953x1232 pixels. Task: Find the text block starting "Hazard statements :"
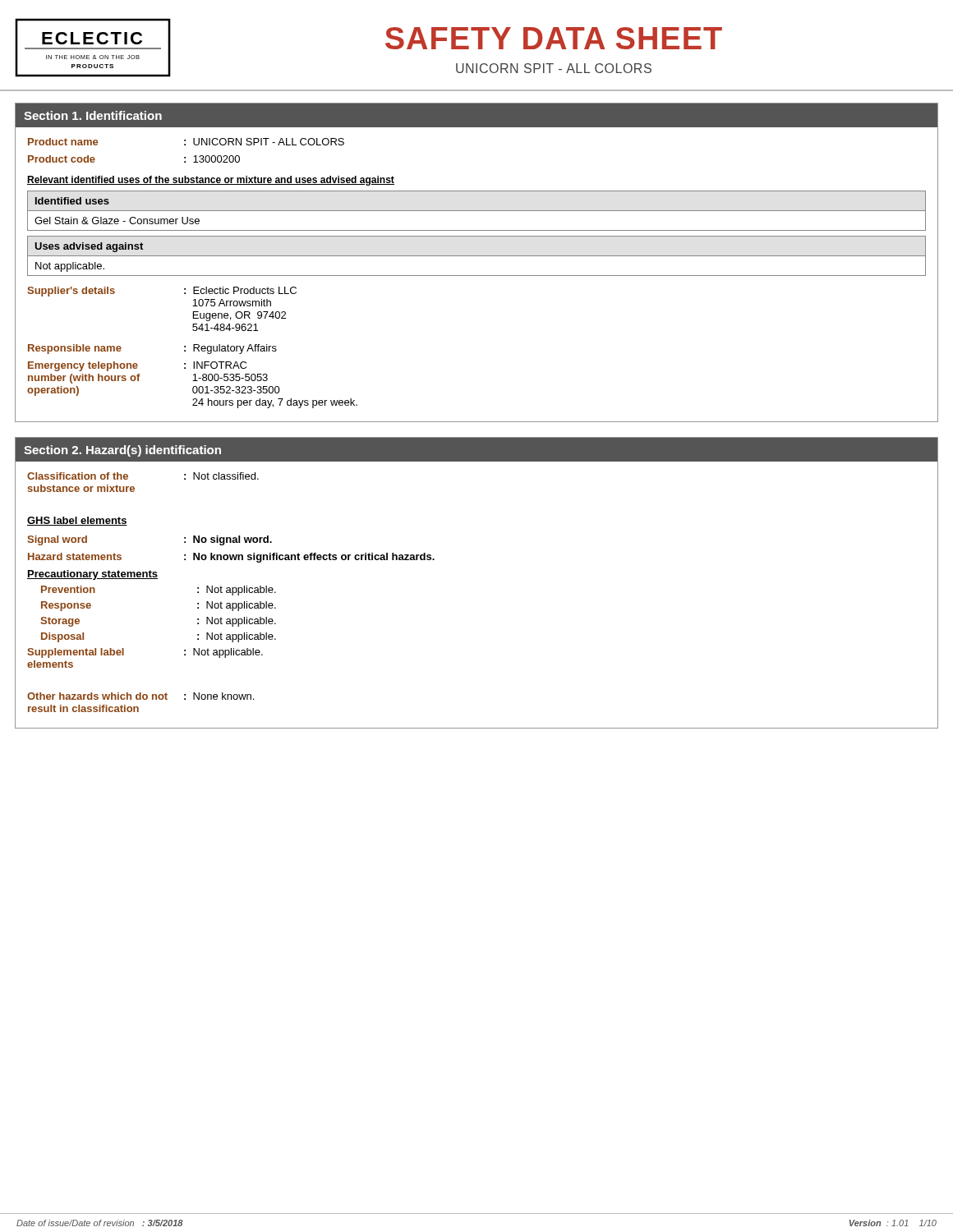pos(231,556)
